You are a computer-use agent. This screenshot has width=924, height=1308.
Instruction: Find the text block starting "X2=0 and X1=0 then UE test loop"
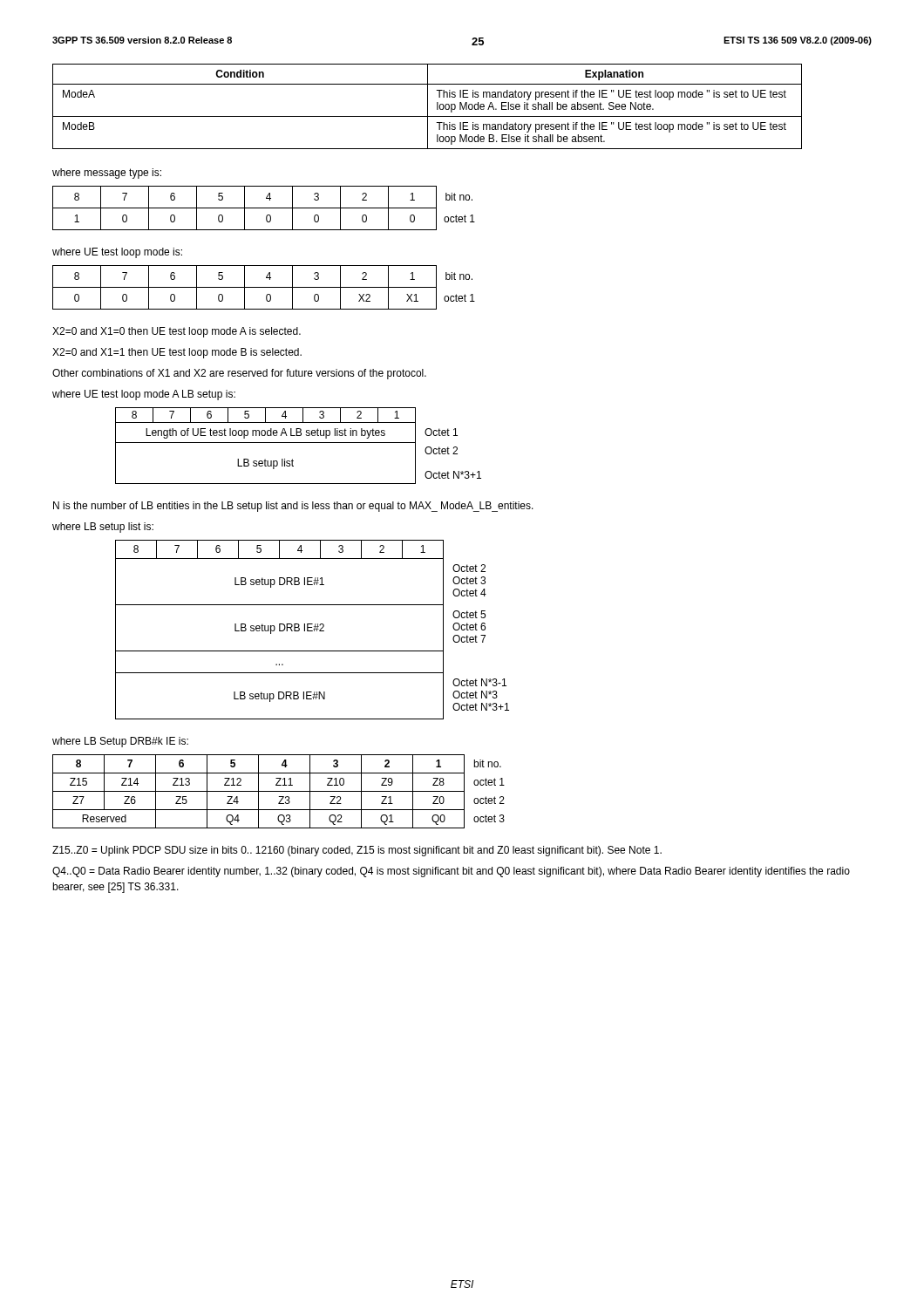tap(177, 331)
